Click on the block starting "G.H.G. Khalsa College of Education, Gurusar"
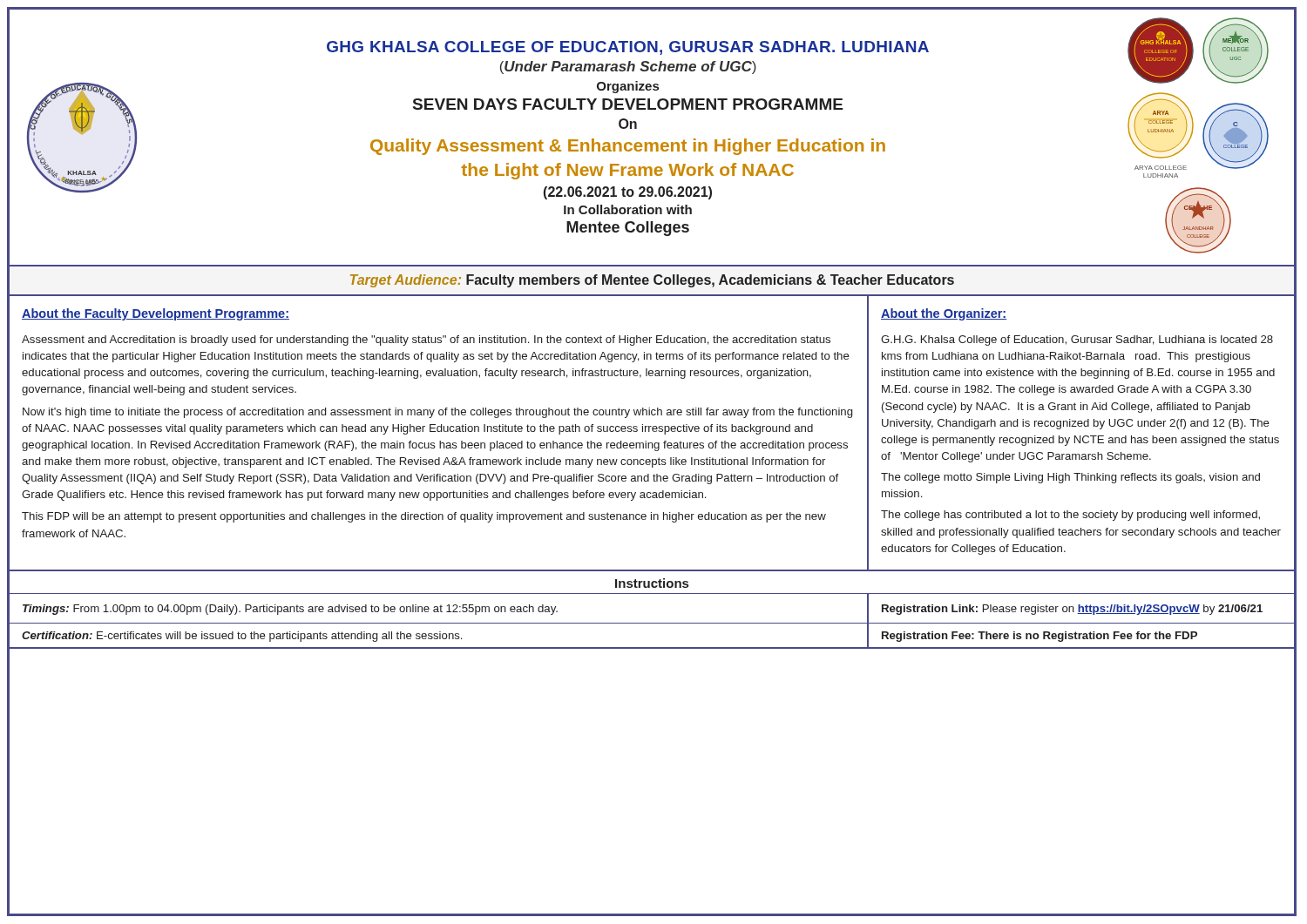 pos(1081,444)
